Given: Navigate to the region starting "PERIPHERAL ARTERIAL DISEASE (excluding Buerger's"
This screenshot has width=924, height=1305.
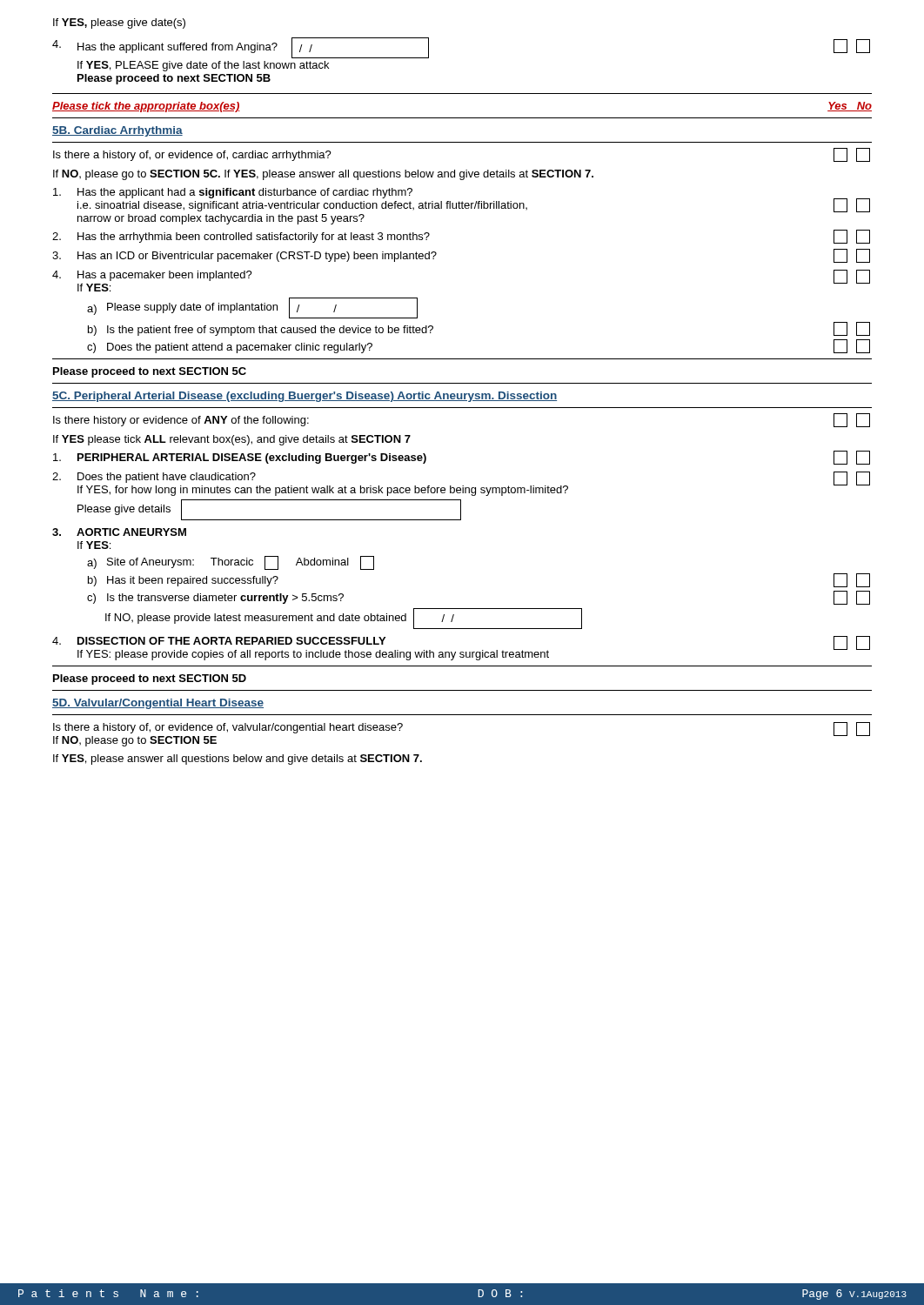Looking at the screenshot, I should coord(250,457).
